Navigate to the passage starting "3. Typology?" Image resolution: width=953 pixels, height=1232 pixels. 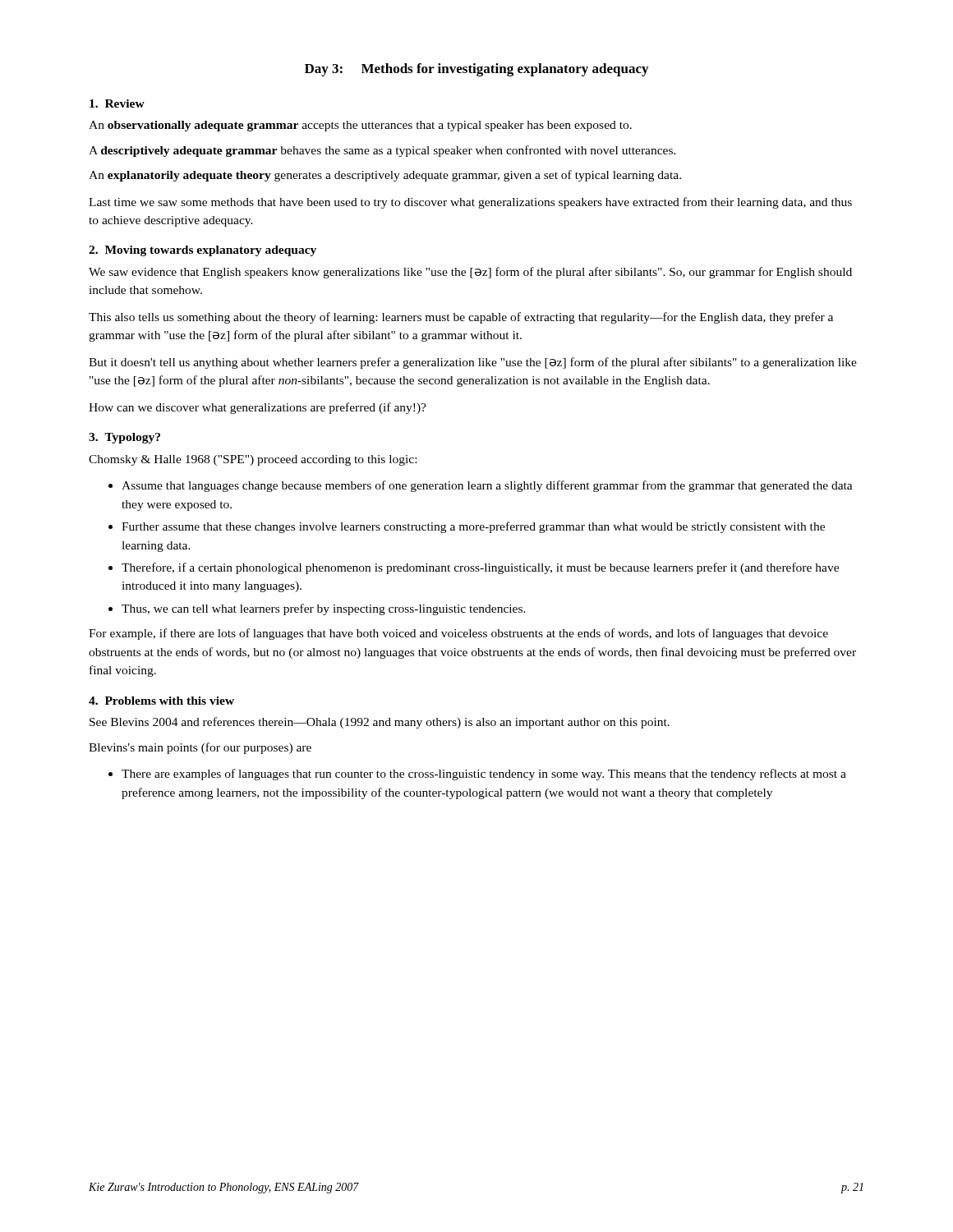click(x=125, y=437)
